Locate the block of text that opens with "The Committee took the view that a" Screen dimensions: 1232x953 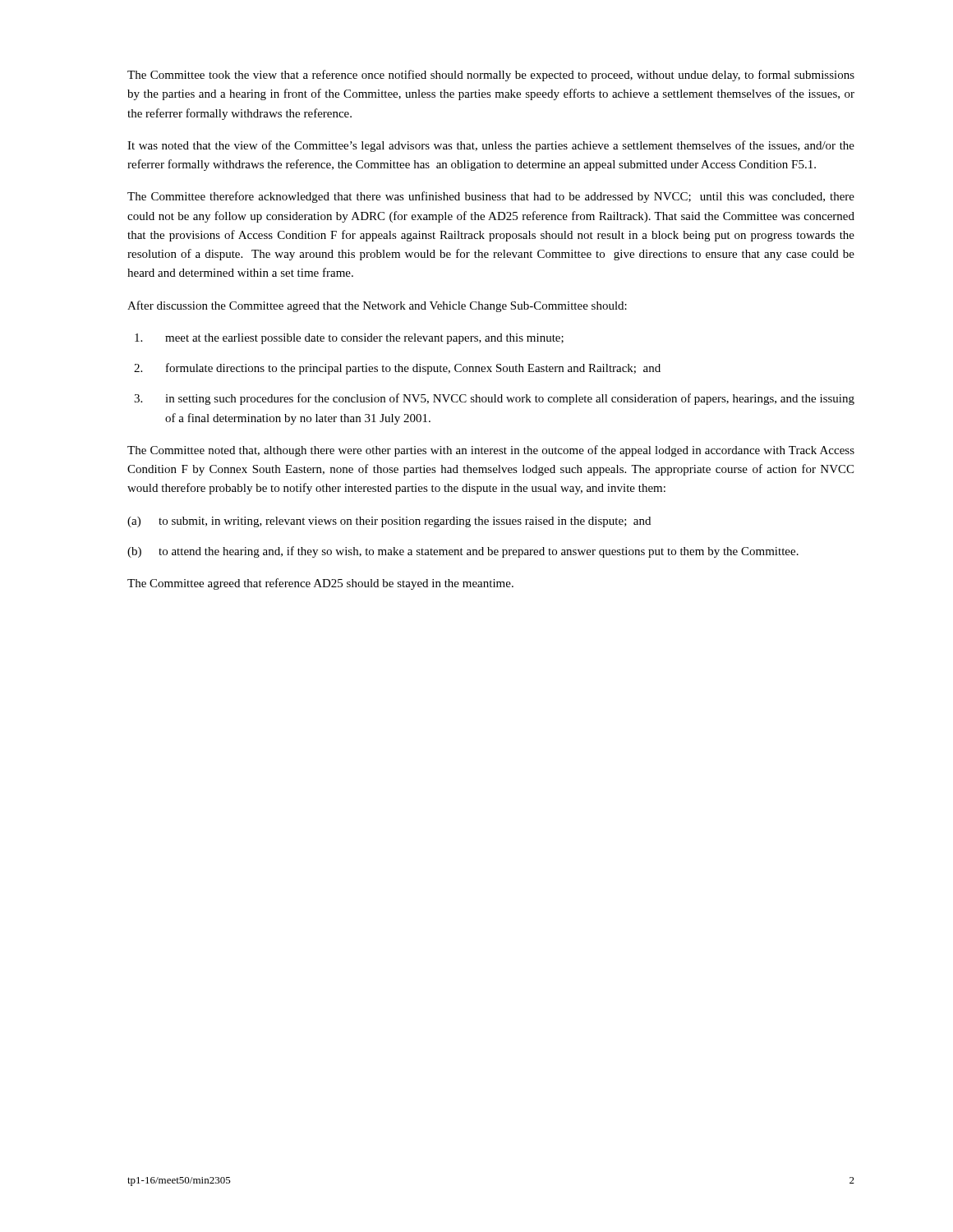click(491, 94)
